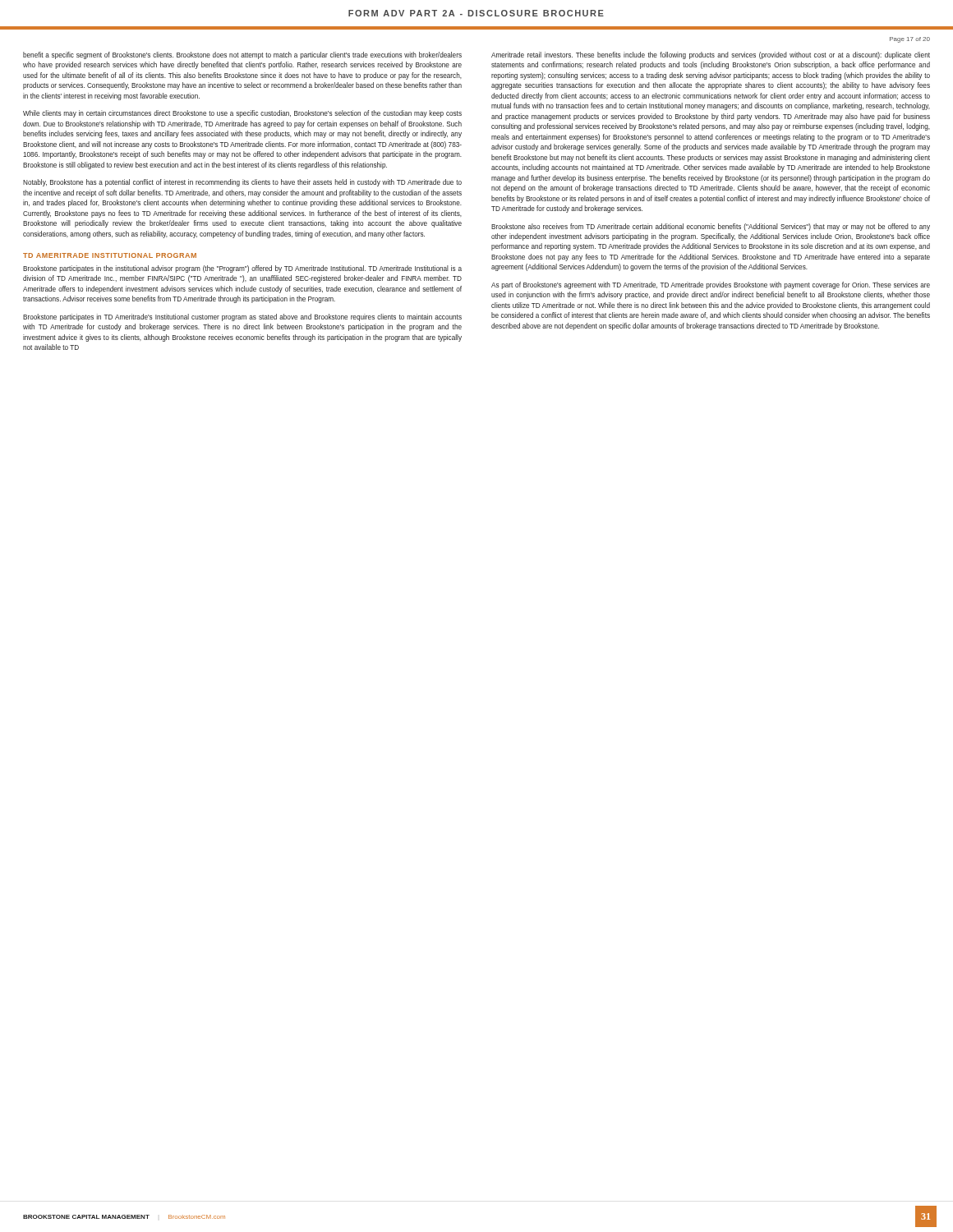
Task: Where is the passage that starts "Brookstone participates in the institutional advisor program"?
Action: coord(242,284)
